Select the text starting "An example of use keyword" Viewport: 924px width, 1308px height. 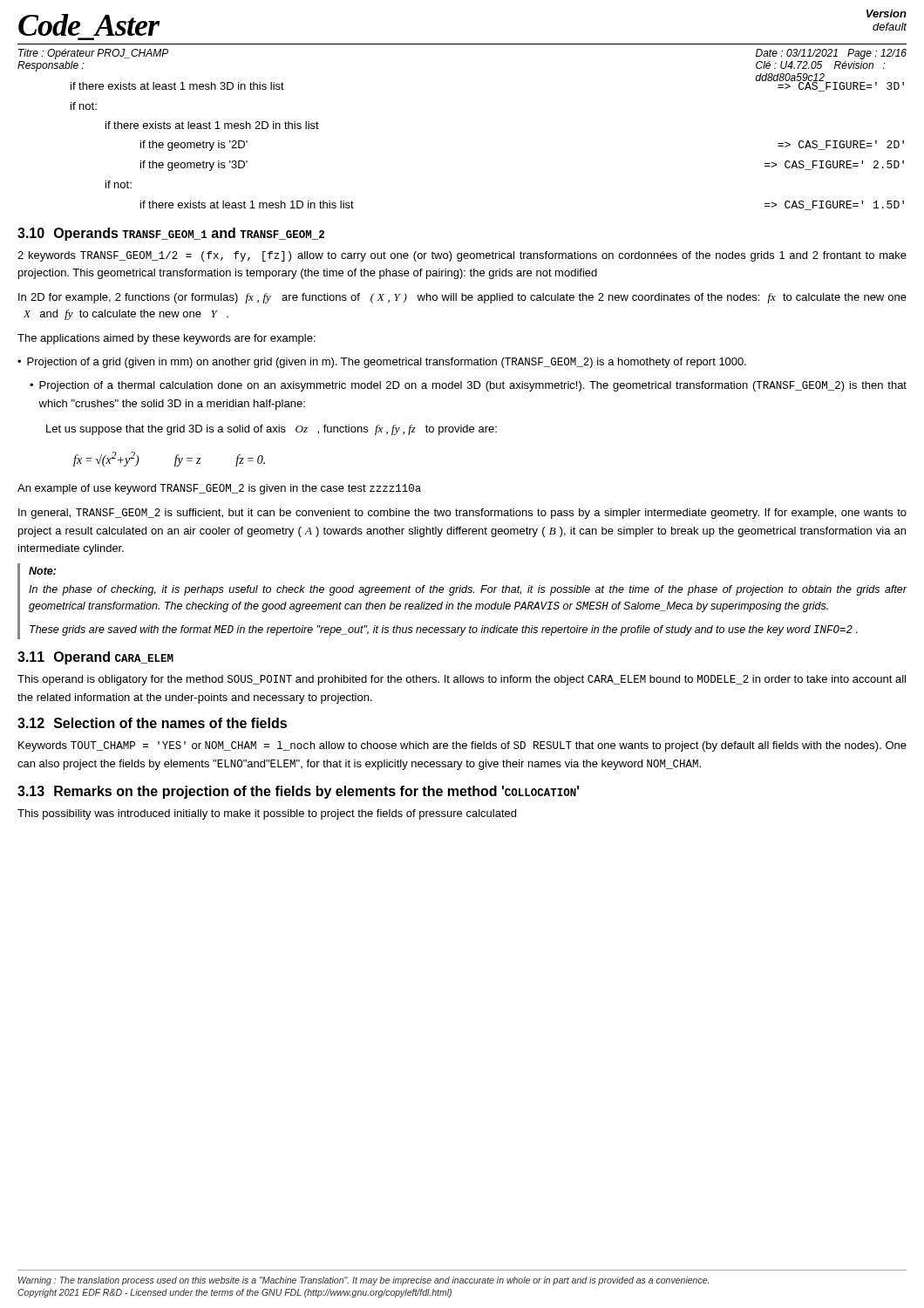click(x=219, y=489)
